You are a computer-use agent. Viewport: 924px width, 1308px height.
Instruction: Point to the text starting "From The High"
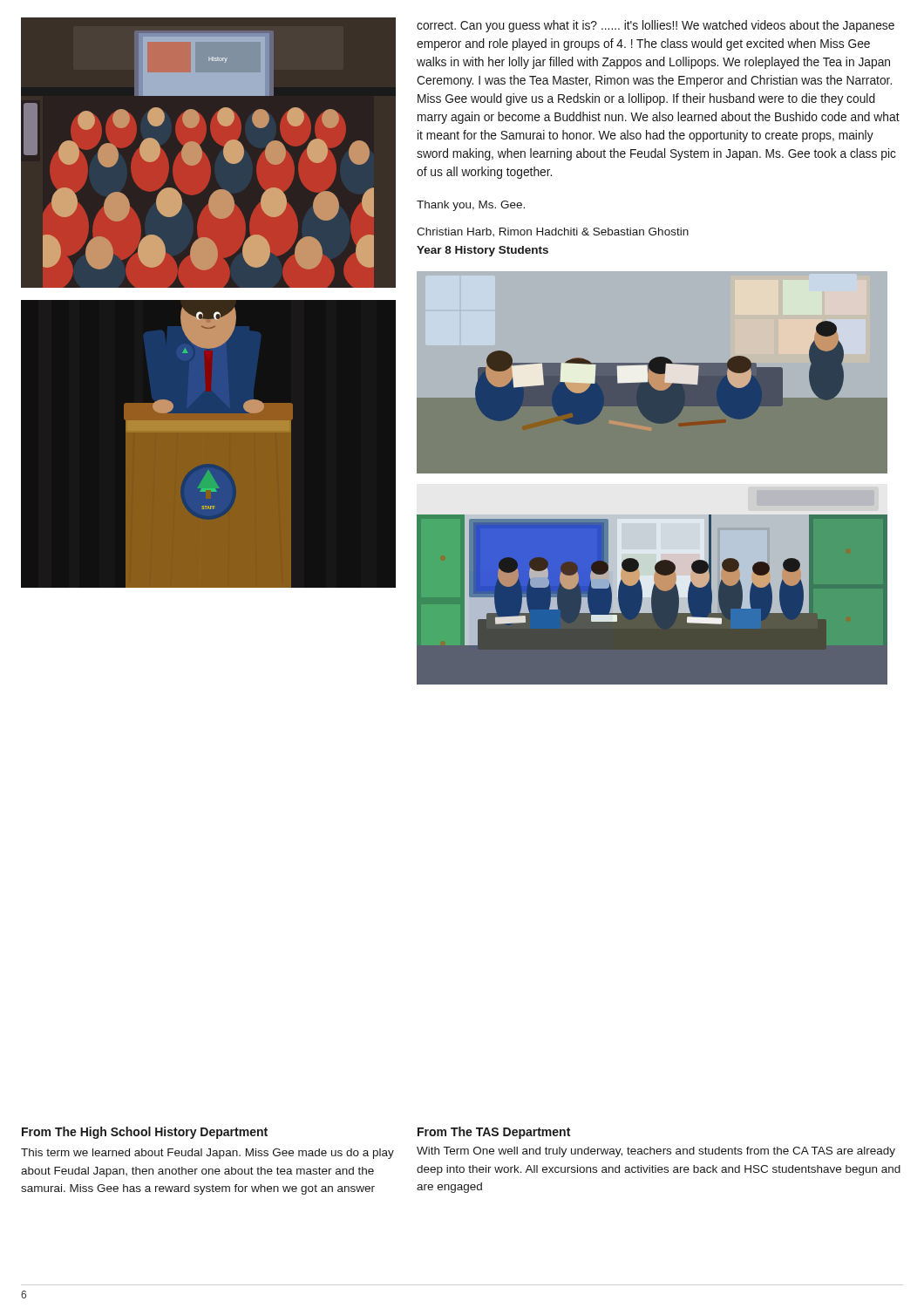[x=144, y=1132]
